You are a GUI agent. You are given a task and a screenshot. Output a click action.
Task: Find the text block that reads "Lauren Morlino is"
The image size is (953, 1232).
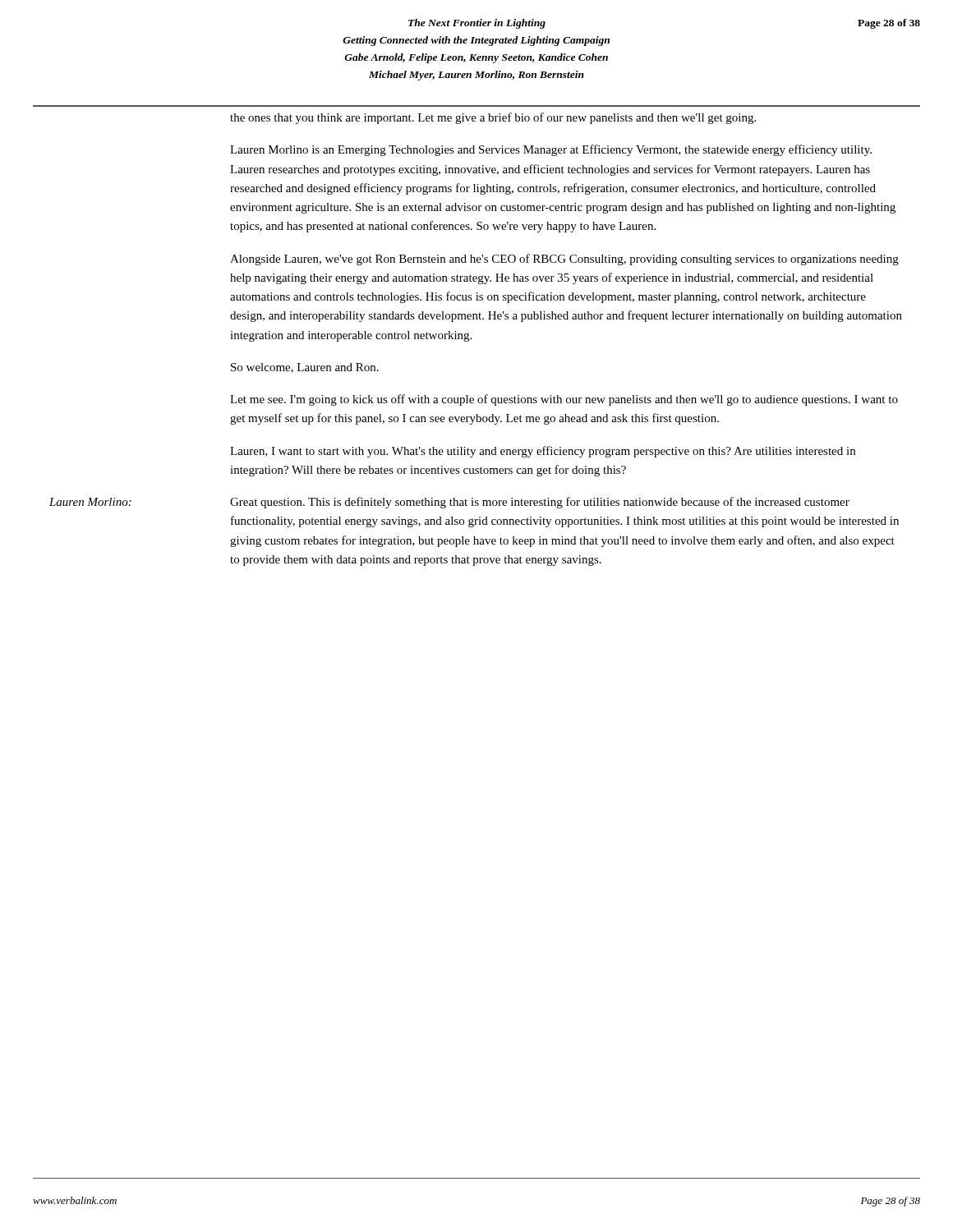click(563, 188)
